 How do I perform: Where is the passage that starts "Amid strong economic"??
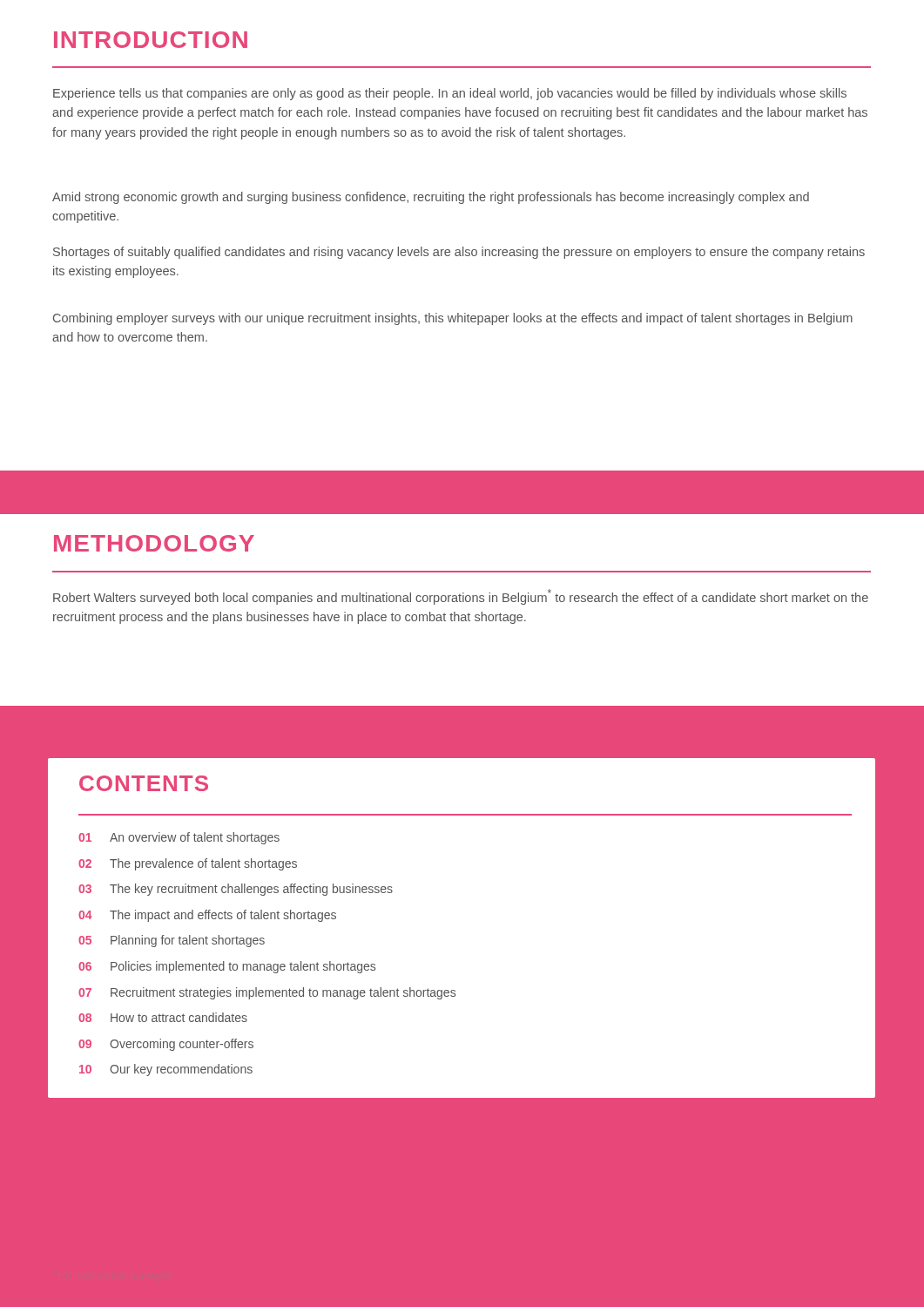pos(431,207)
